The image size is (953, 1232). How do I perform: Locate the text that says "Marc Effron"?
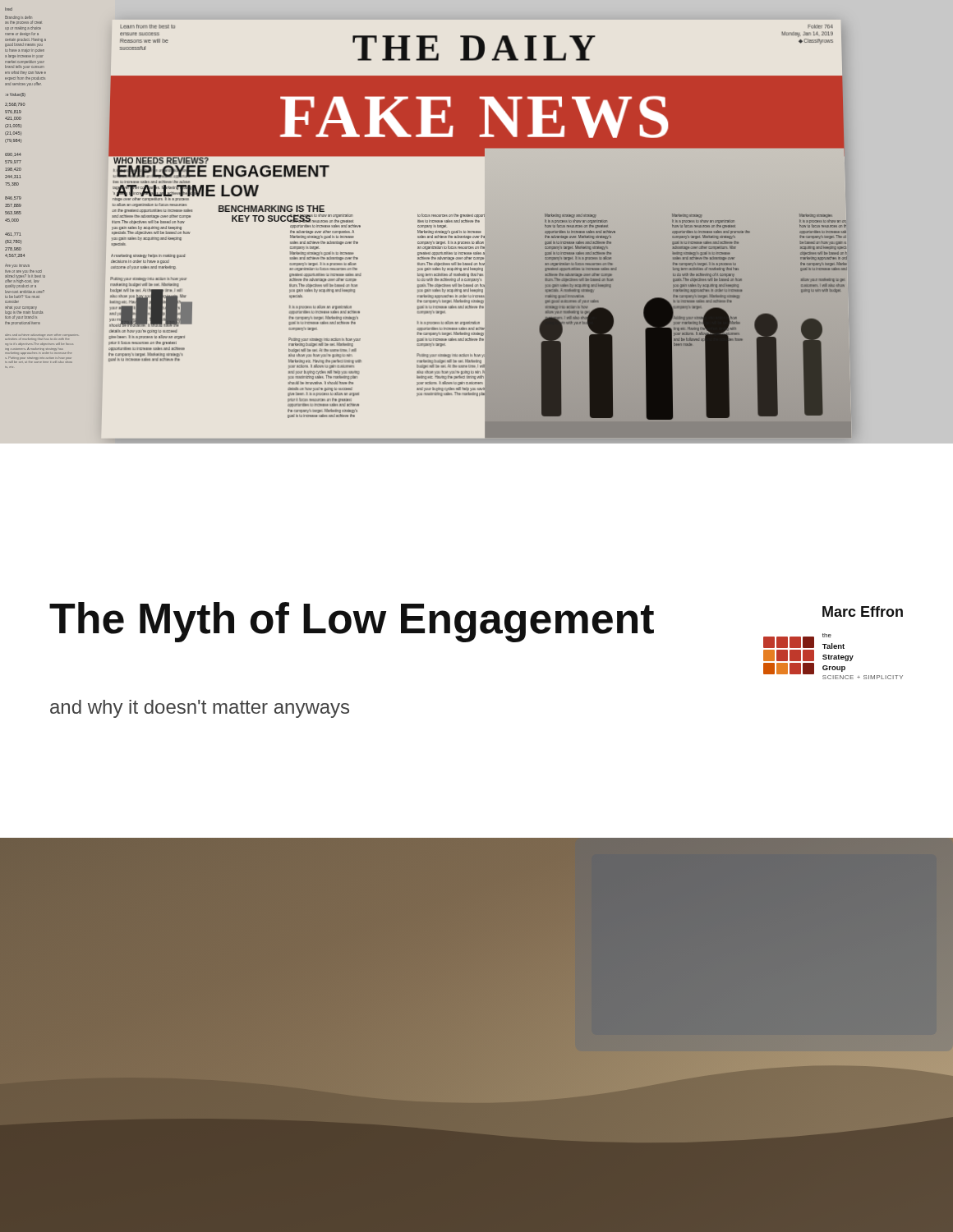point(863,612)
